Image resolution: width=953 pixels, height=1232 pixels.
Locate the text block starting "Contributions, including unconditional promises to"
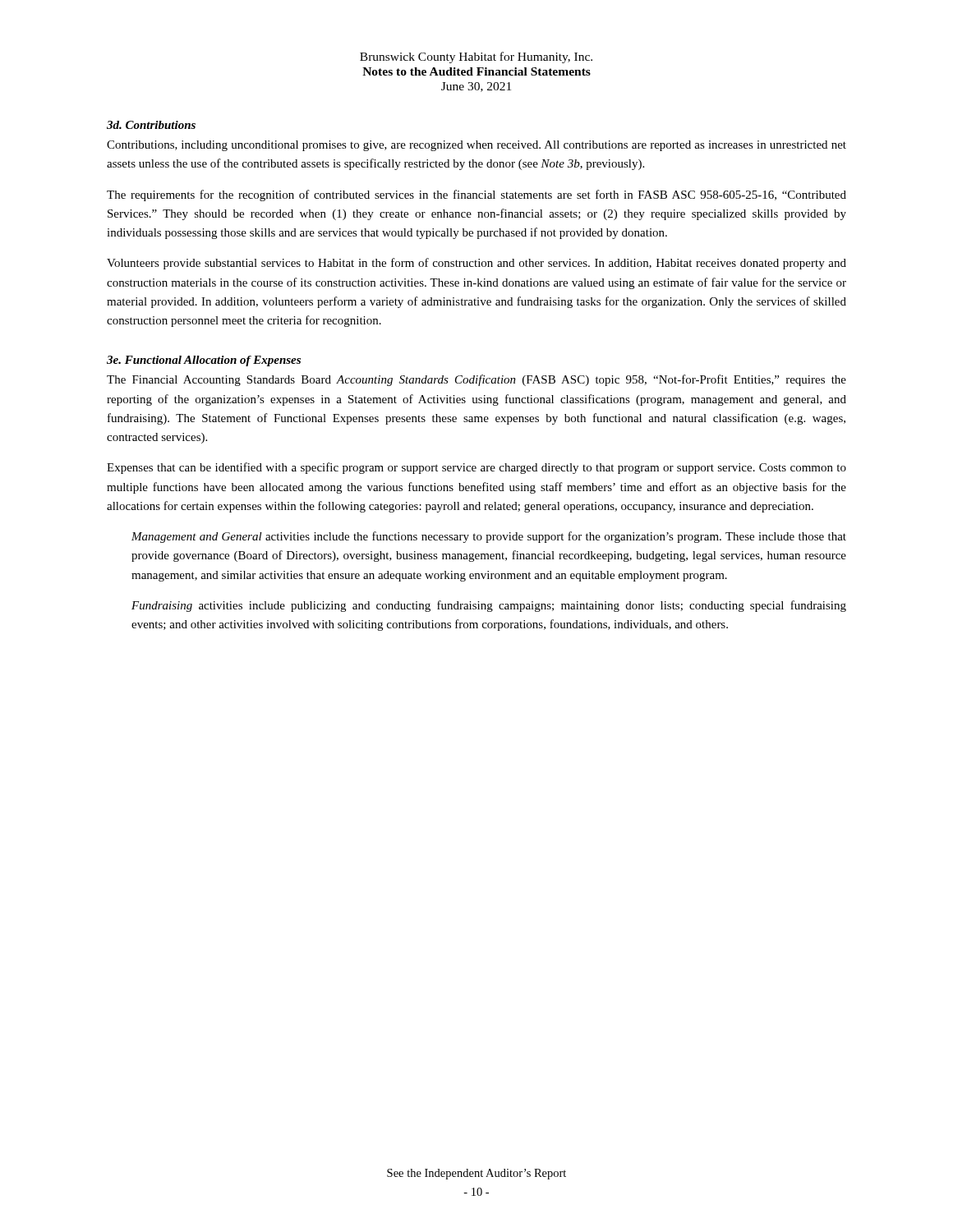476,154
